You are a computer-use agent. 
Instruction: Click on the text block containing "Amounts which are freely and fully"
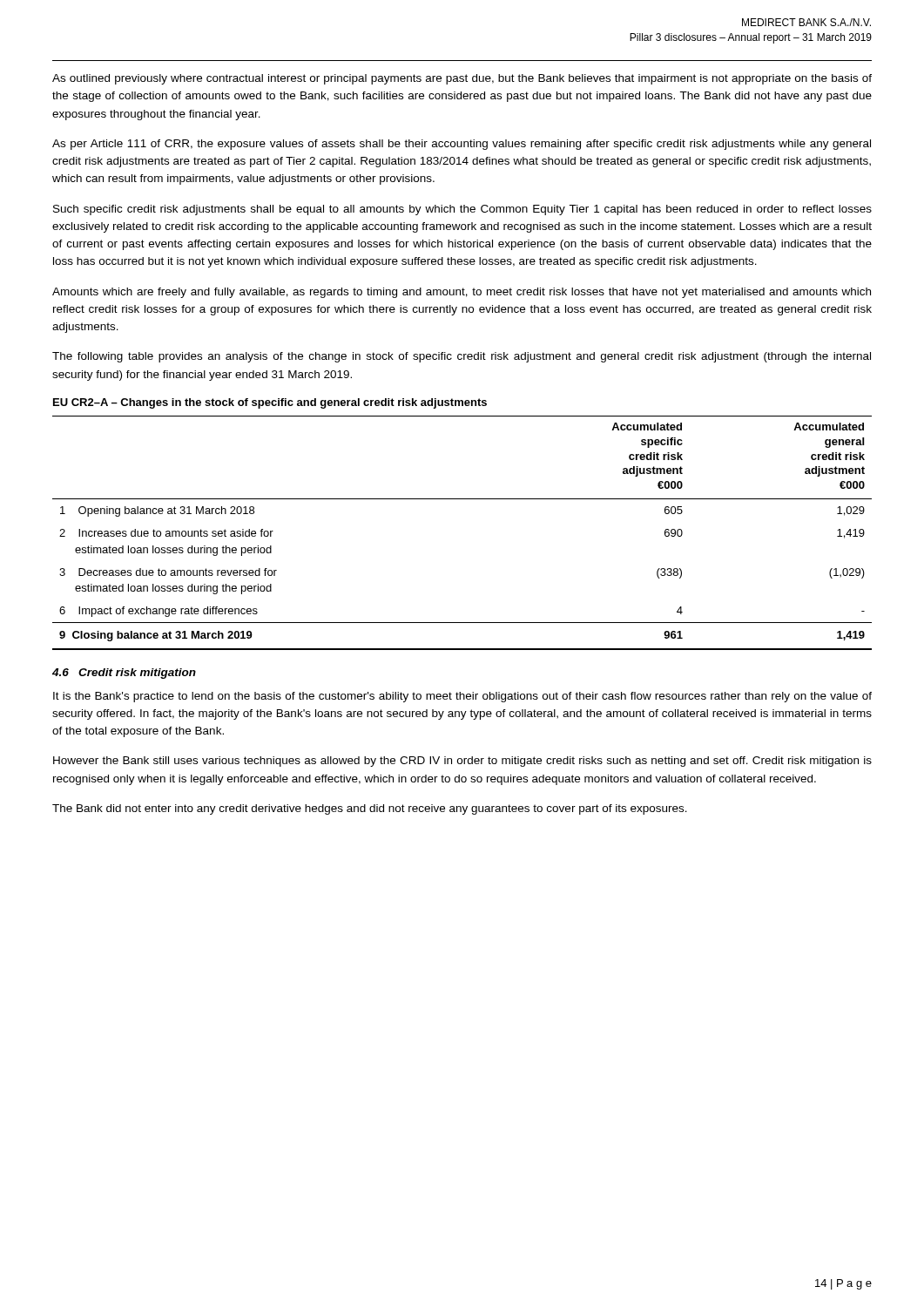[x=462, y=309]
